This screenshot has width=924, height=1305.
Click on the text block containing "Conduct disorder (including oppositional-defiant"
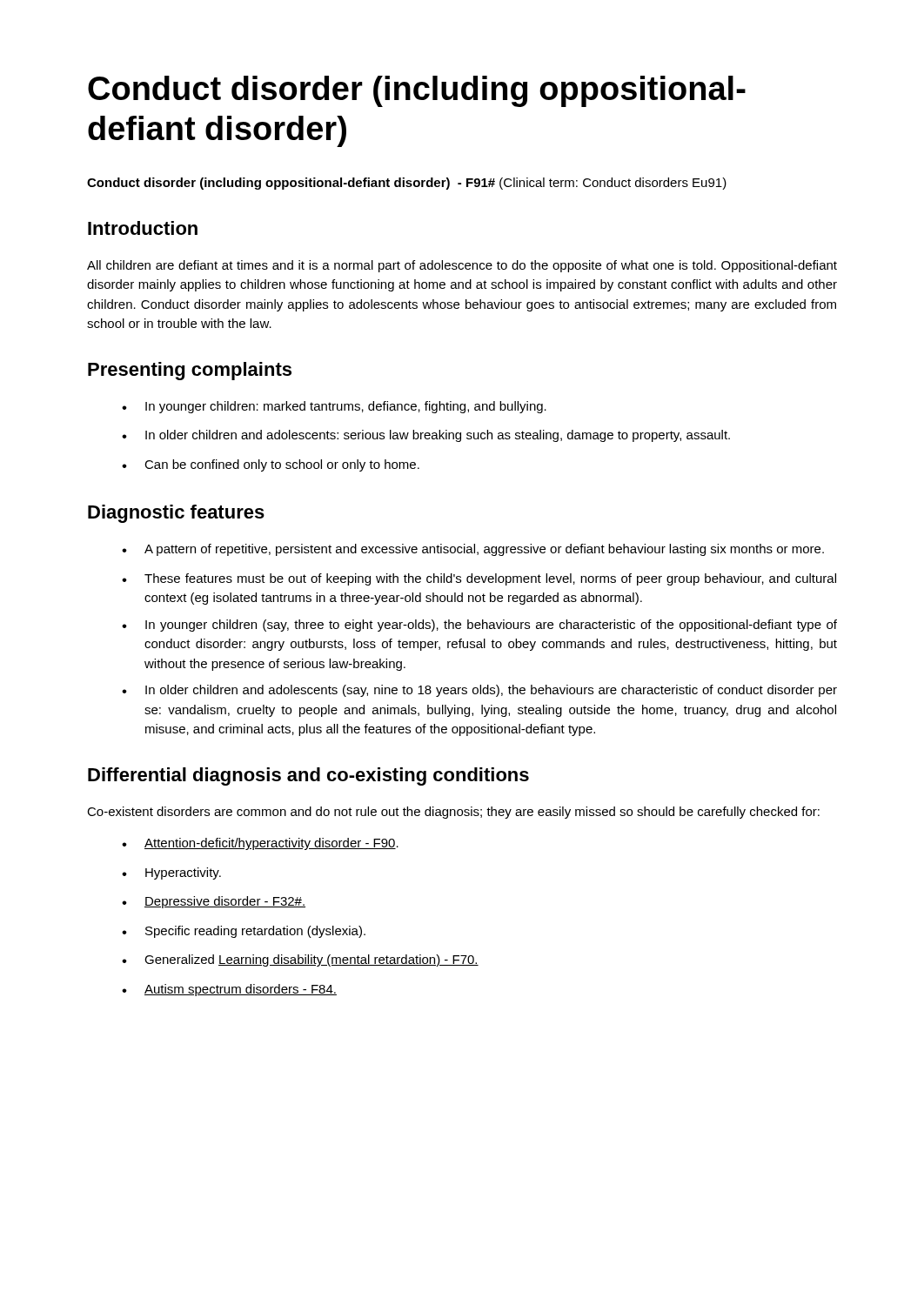coord(407,182)
